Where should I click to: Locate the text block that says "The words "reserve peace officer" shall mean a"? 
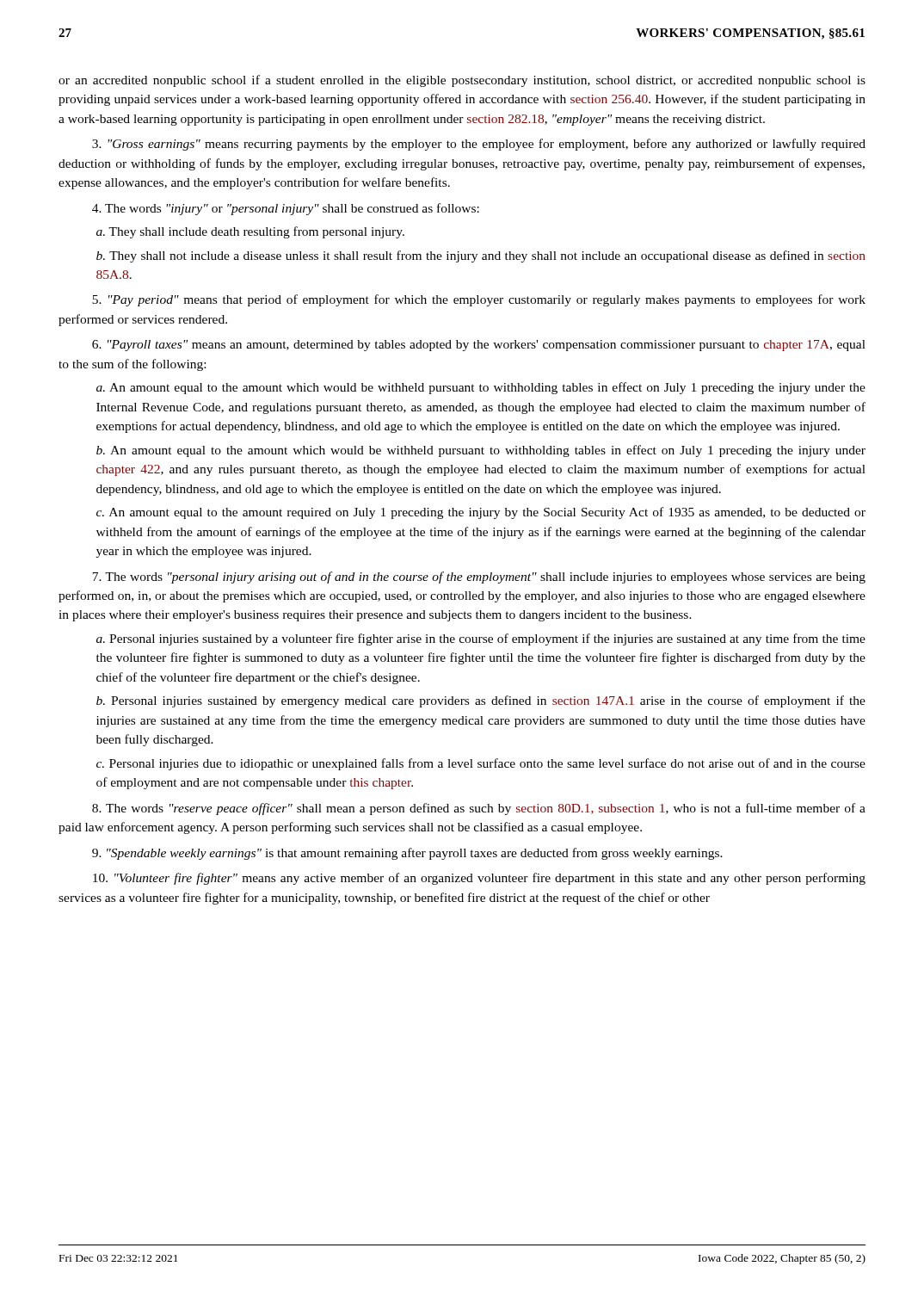coord(462,818)
